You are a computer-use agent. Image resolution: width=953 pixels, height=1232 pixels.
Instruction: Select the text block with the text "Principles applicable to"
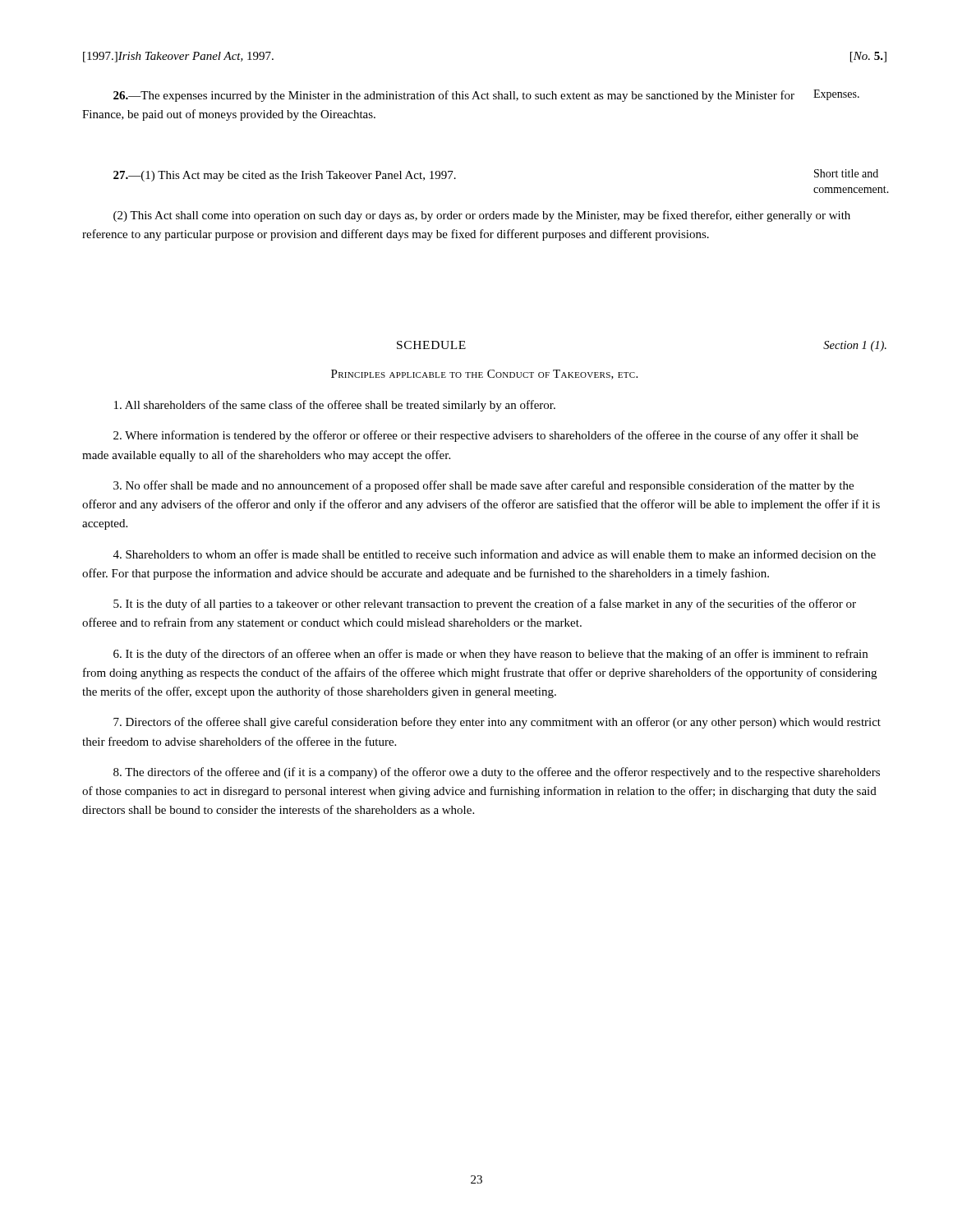click(x=485, y=374)
